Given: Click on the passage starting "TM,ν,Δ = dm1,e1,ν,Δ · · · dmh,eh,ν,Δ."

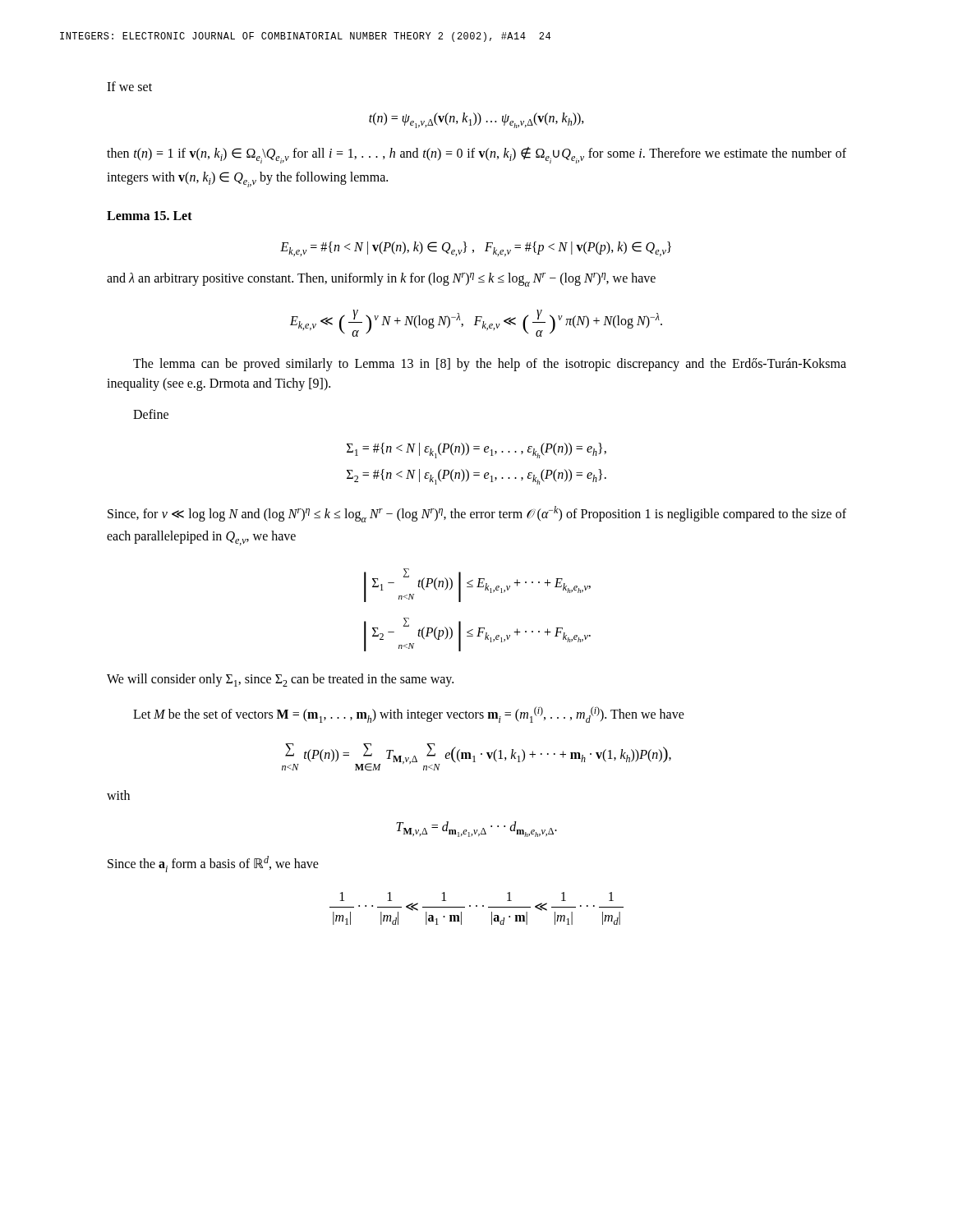Looking at the screenshot, I should [x=476, y=829].
